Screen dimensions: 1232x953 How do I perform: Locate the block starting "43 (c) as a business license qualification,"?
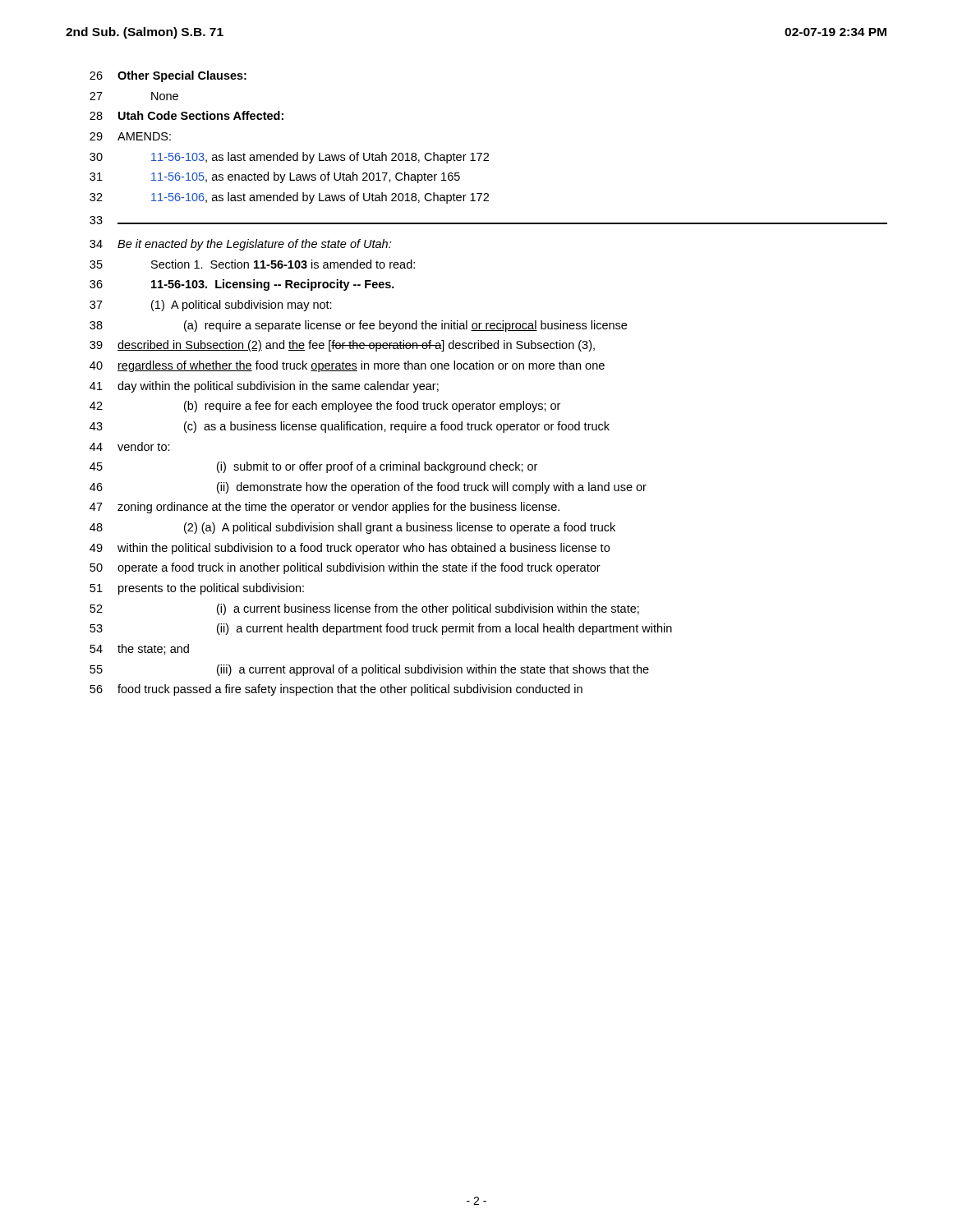pos(476,426)
